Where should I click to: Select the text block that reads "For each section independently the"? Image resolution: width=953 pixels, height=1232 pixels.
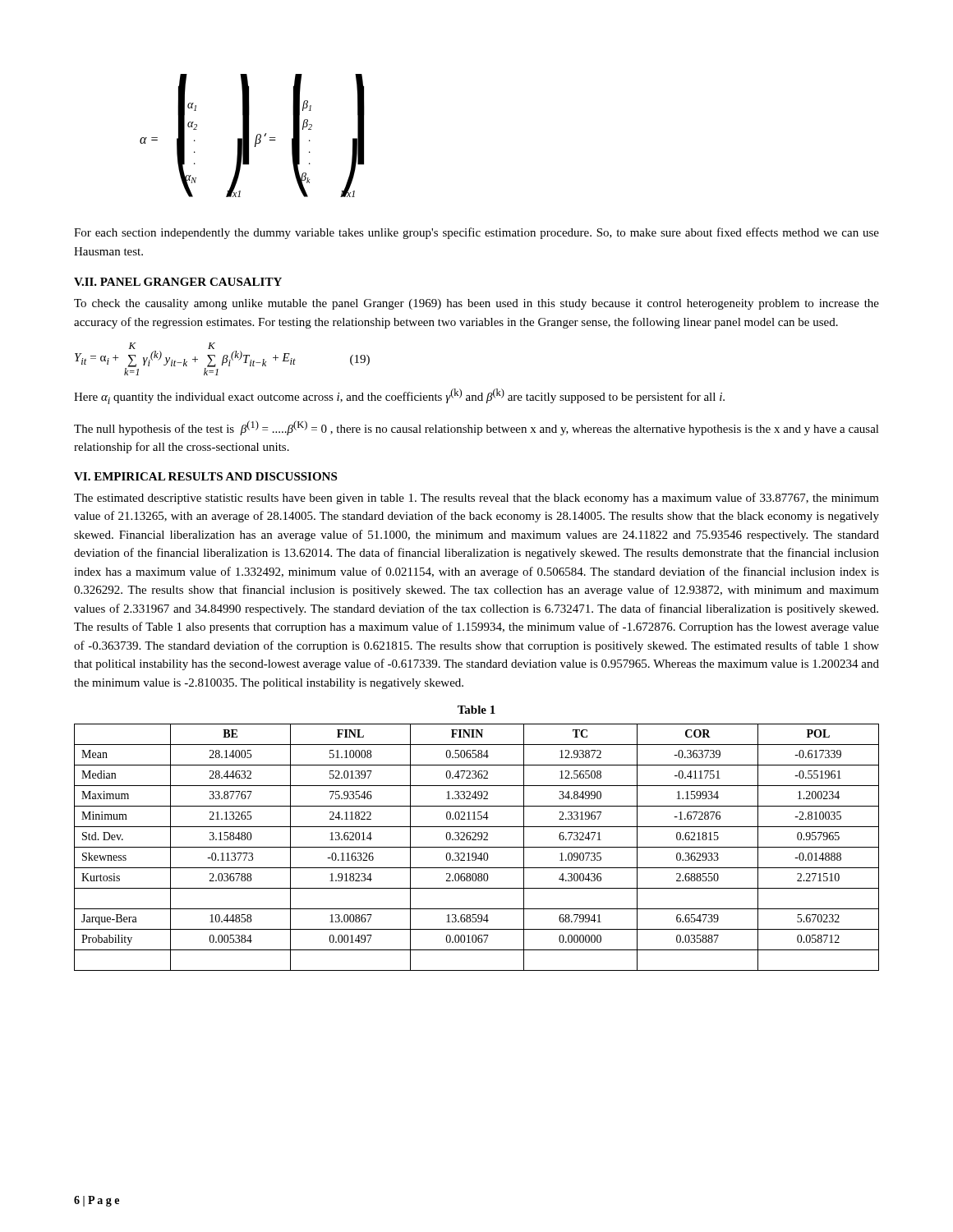coord(476,242)
